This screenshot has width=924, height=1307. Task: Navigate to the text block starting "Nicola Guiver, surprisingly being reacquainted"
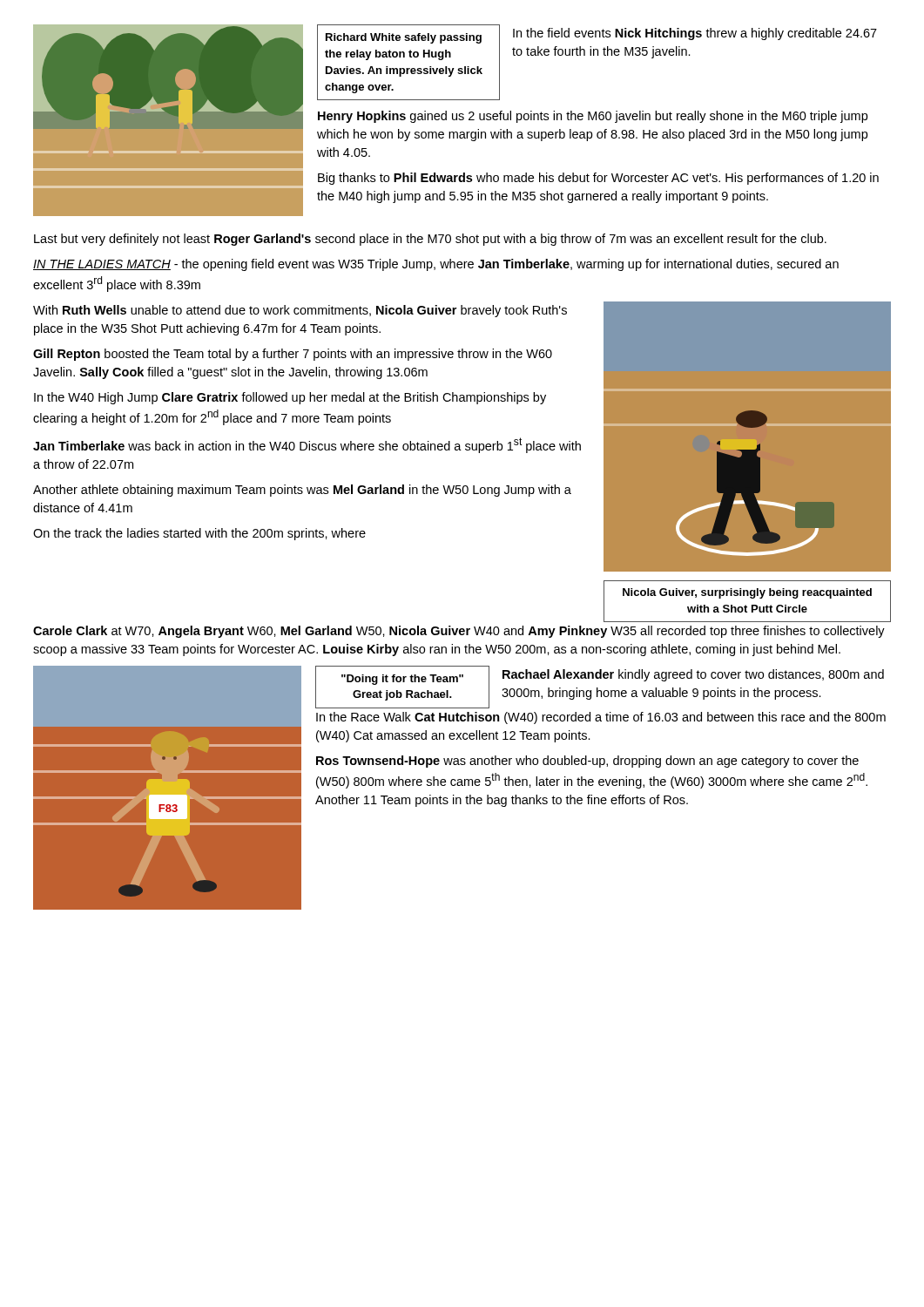click(747, 600)
